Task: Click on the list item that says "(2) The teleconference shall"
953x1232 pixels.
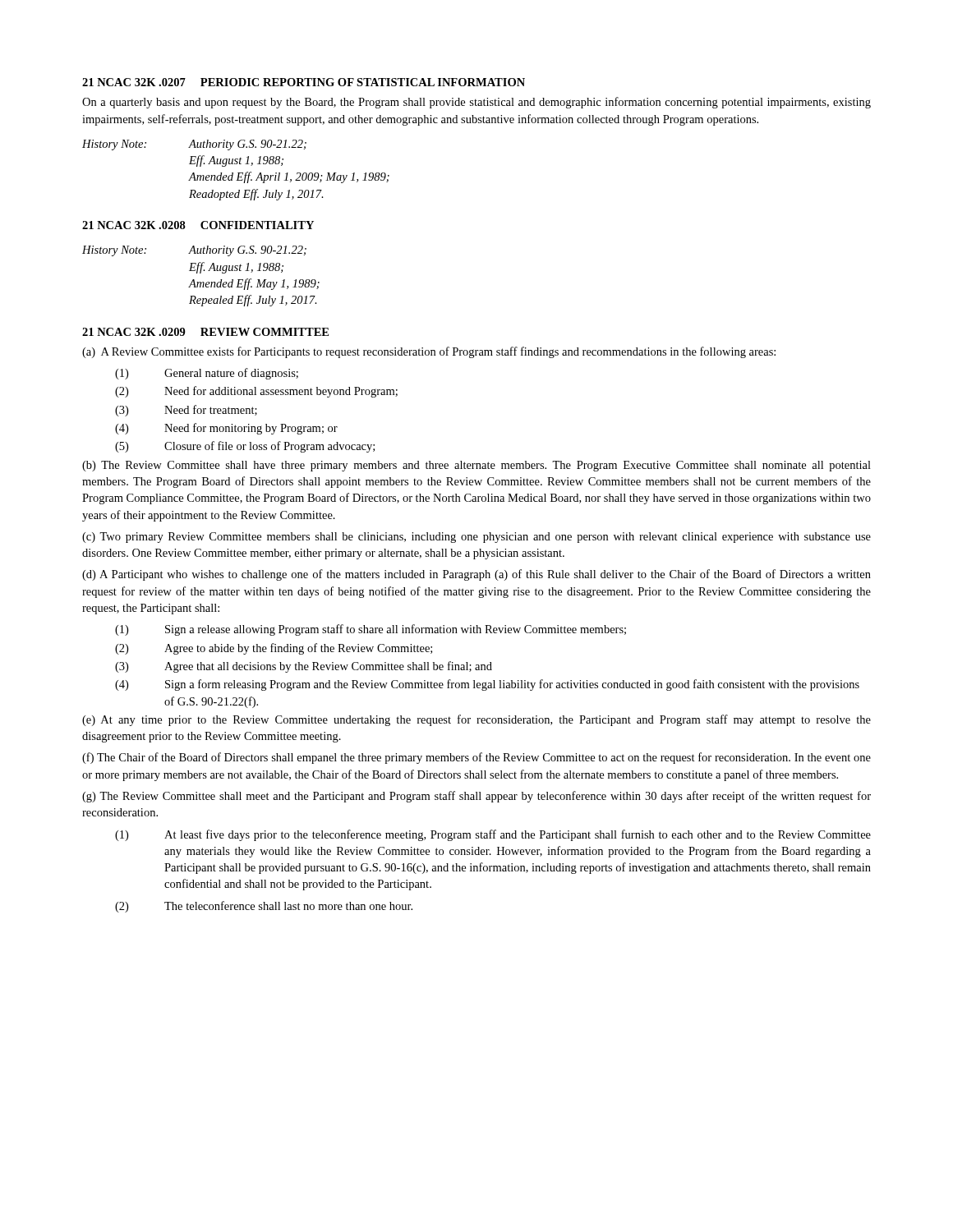Action: 264,907
